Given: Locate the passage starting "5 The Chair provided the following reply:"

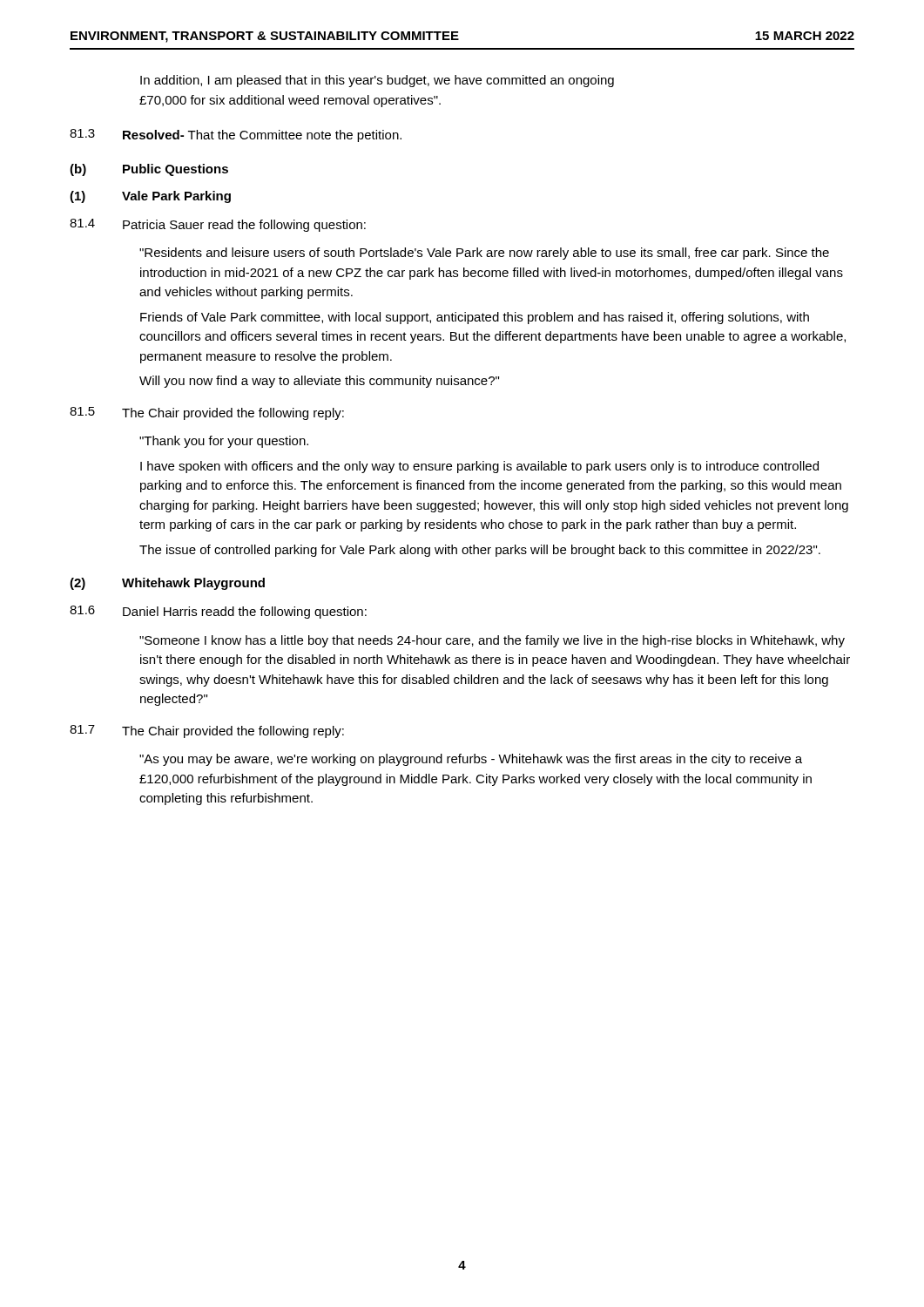Looking at the screenshot, I should click(x=207, y=413).
